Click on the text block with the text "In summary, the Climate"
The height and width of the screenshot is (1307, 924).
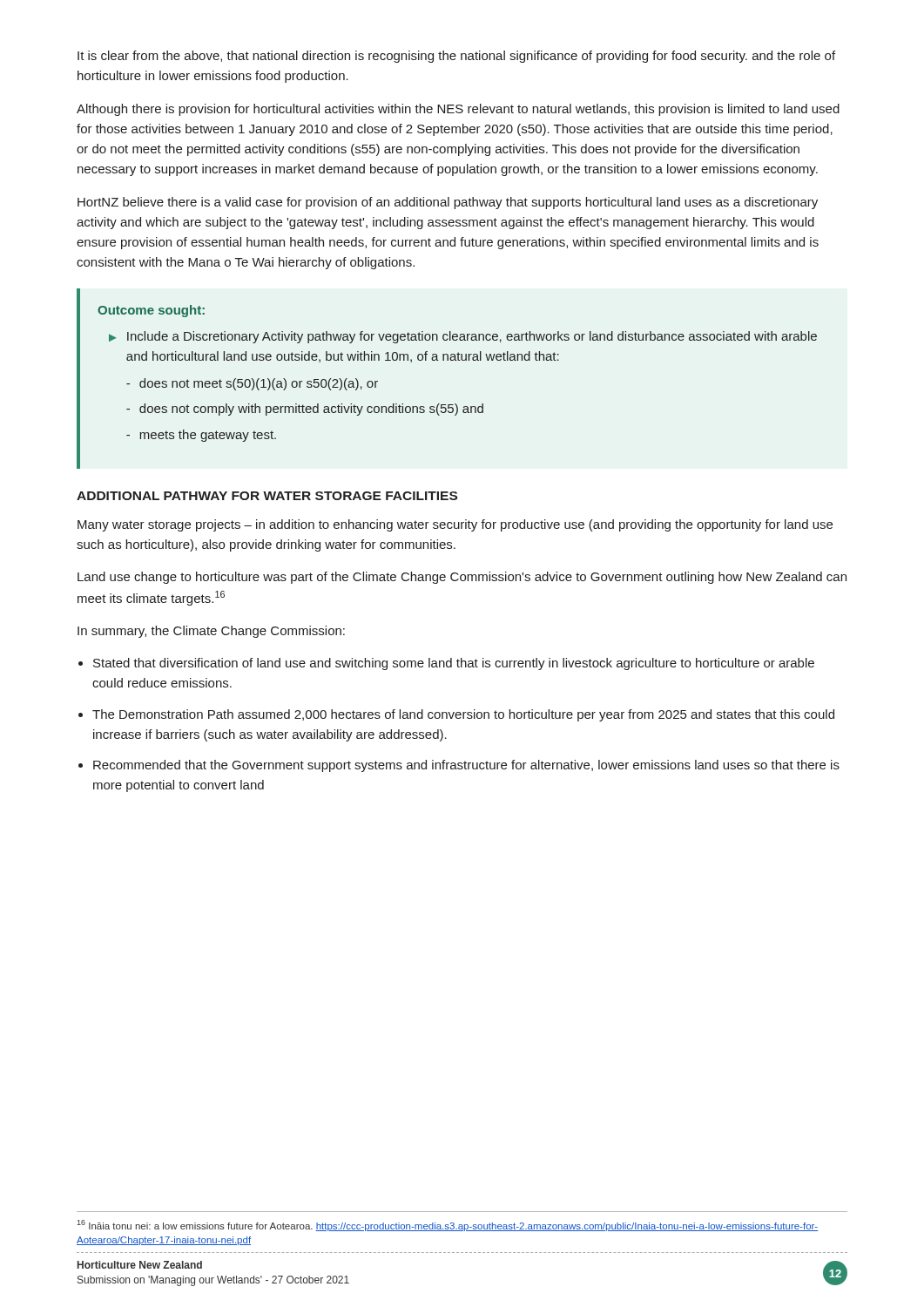tap(211, 632)
